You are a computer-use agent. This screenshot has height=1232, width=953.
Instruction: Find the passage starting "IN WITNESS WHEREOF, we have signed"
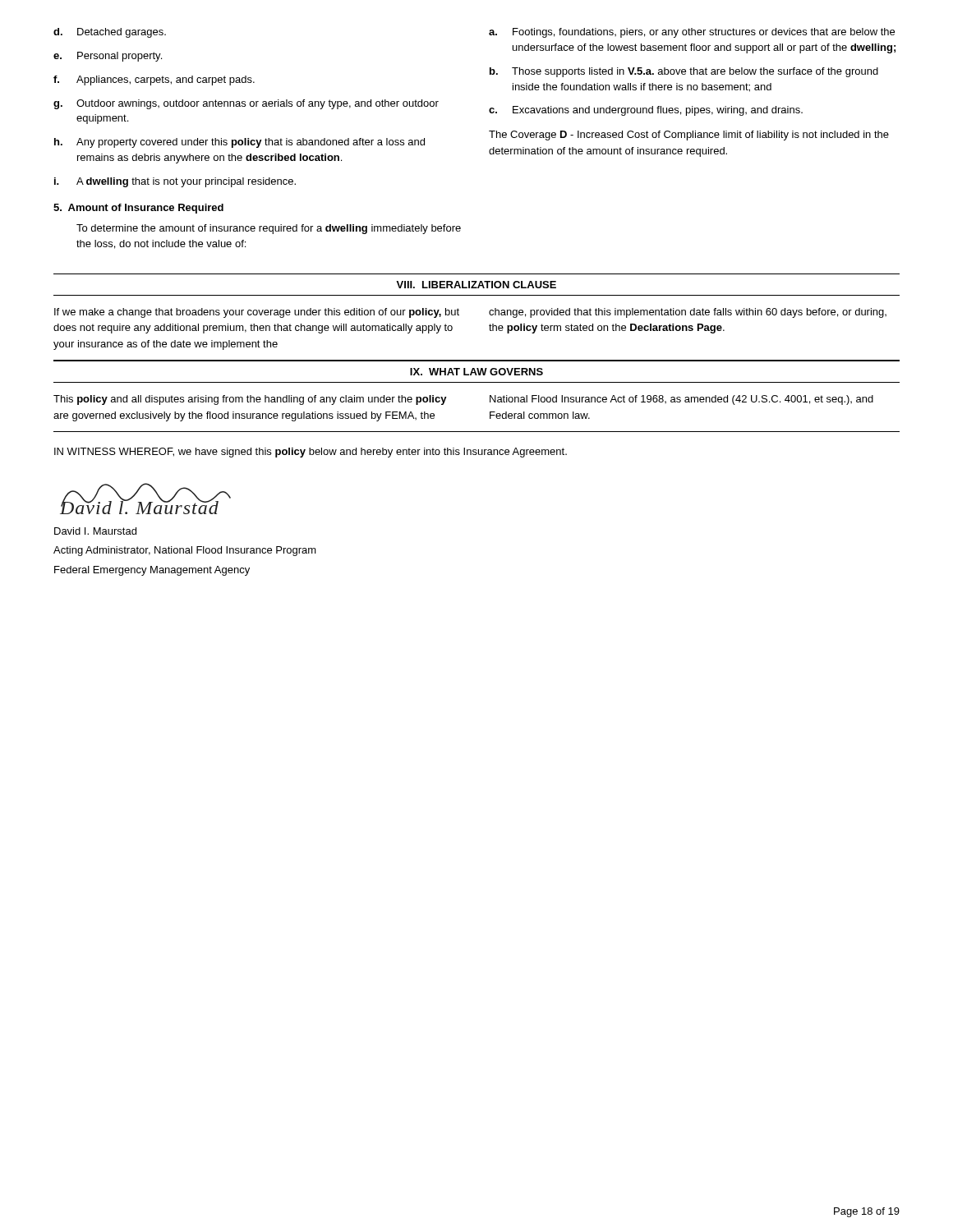(x=310, y=452)
